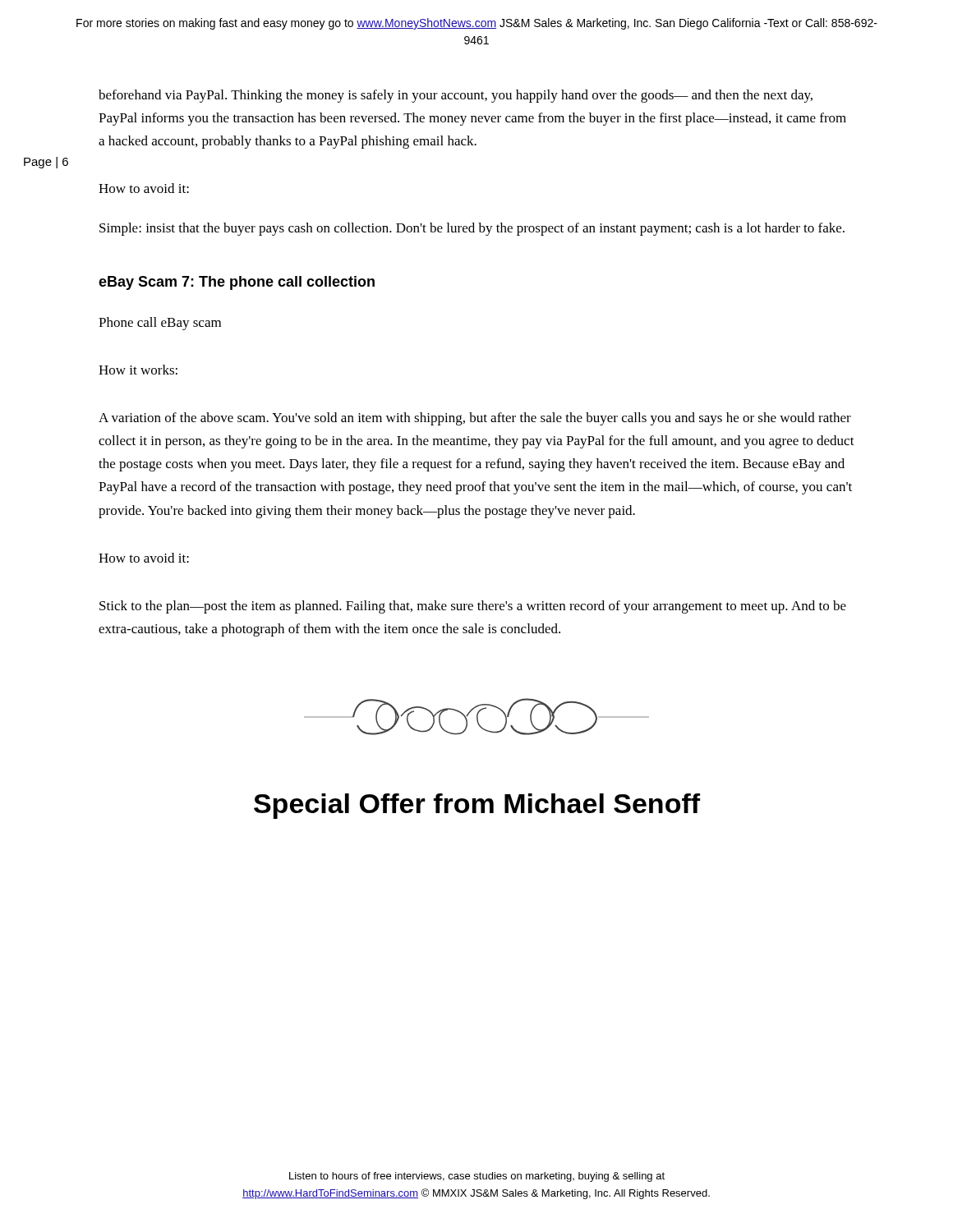Viewport: 953px width, 1232px height.
Task: Click on the text that reads "Phone call eBay scam"
Action: point(160,323)
